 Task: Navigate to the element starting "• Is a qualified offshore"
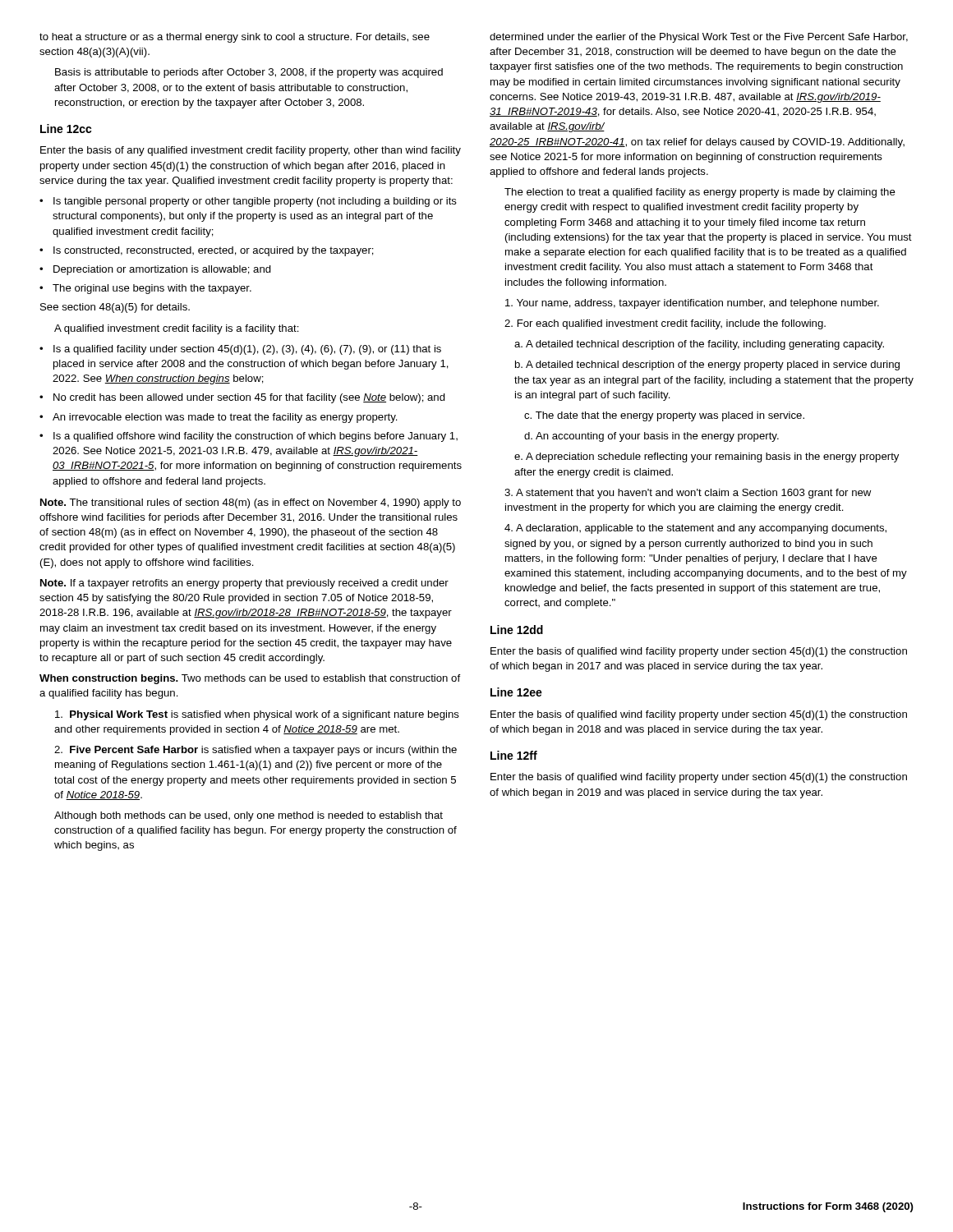tap(251, 459)
